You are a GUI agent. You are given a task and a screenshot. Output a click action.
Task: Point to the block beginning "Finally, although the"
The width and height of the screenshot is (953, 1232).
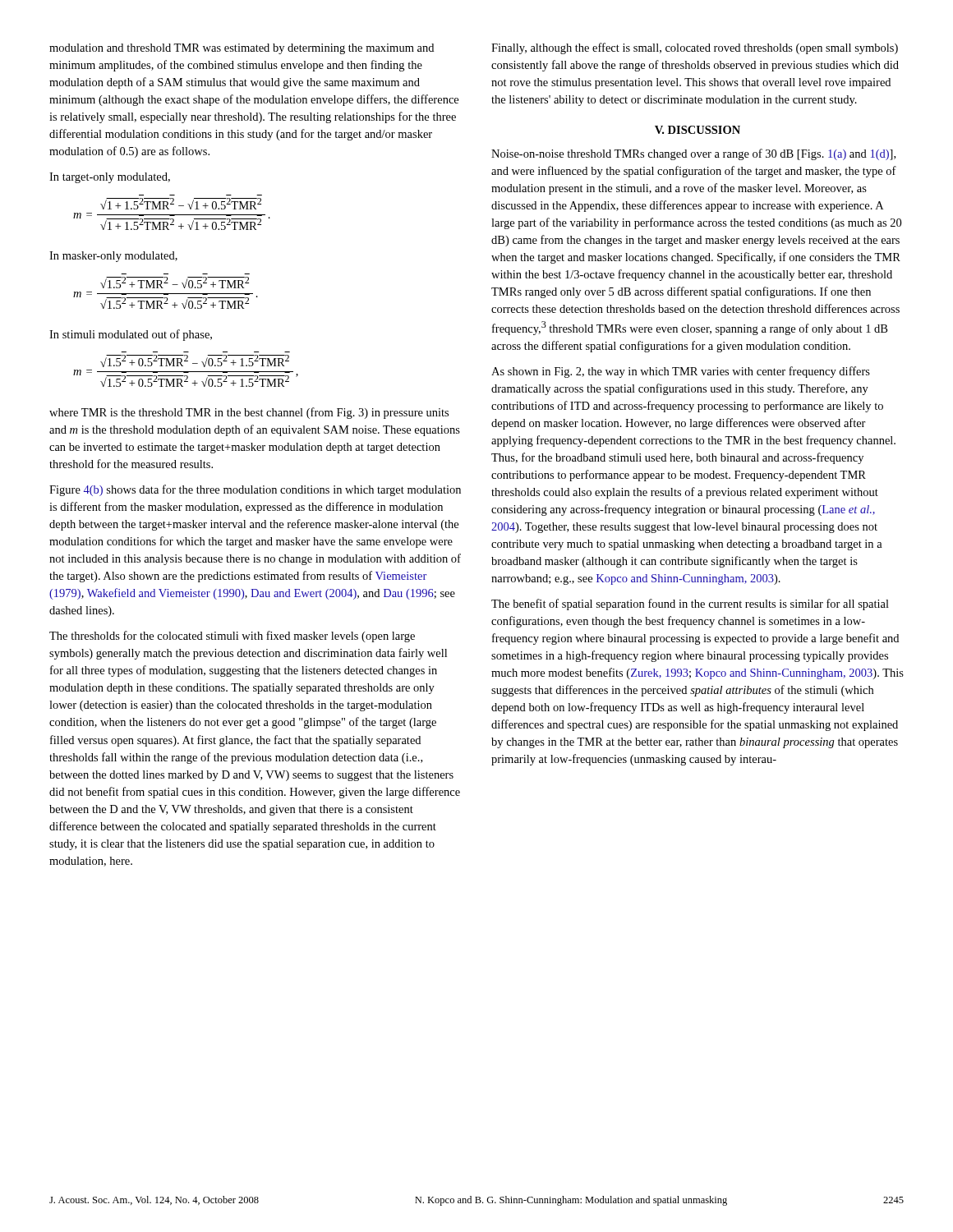(695, 73)
